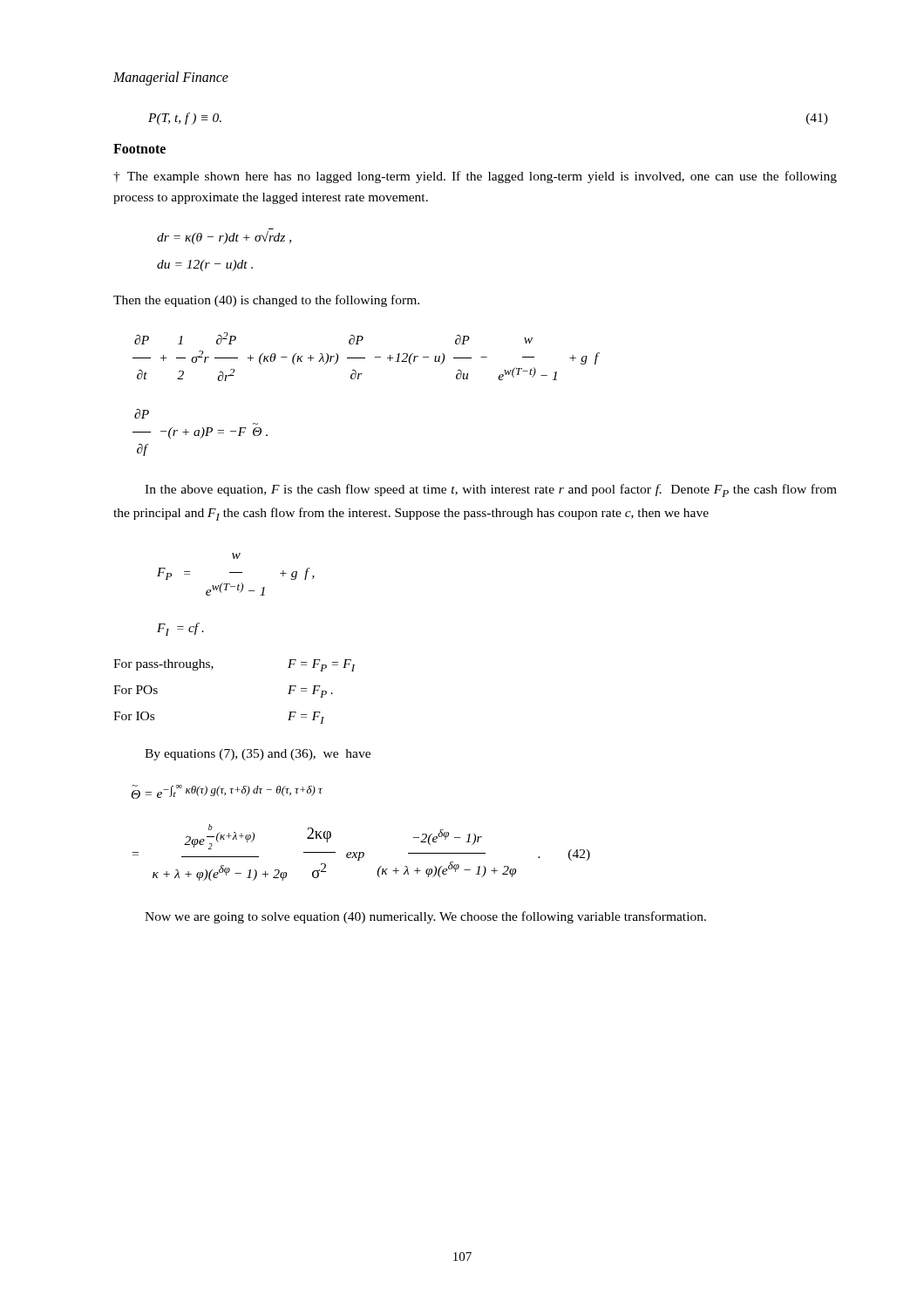924x1308 pixels.
Task: Find the formula that says "FP = w ew(T−t) −"
Action: click(x=236, y=556)
